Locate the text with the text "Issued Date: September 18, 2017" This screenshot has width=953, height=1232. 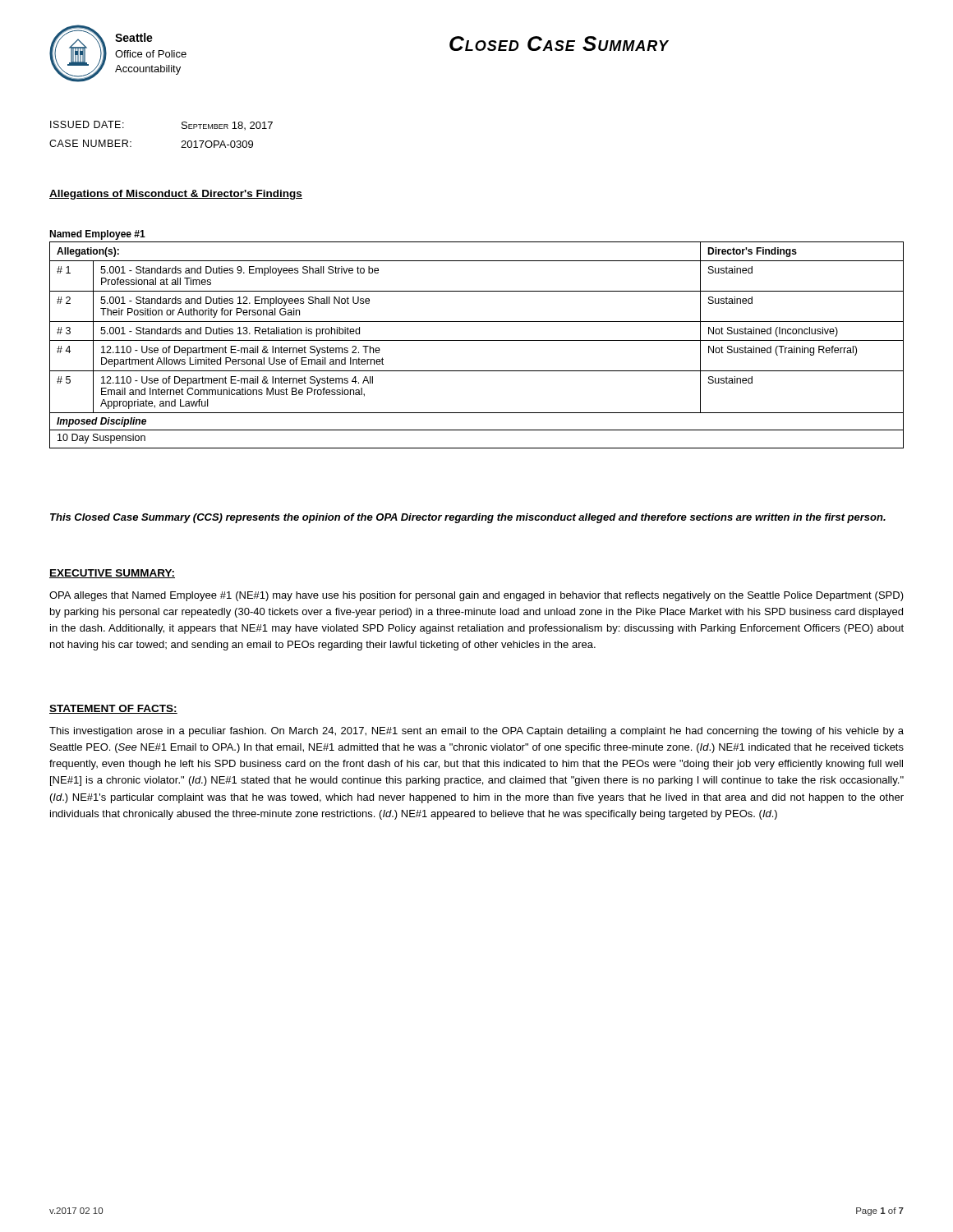[87, 126]
